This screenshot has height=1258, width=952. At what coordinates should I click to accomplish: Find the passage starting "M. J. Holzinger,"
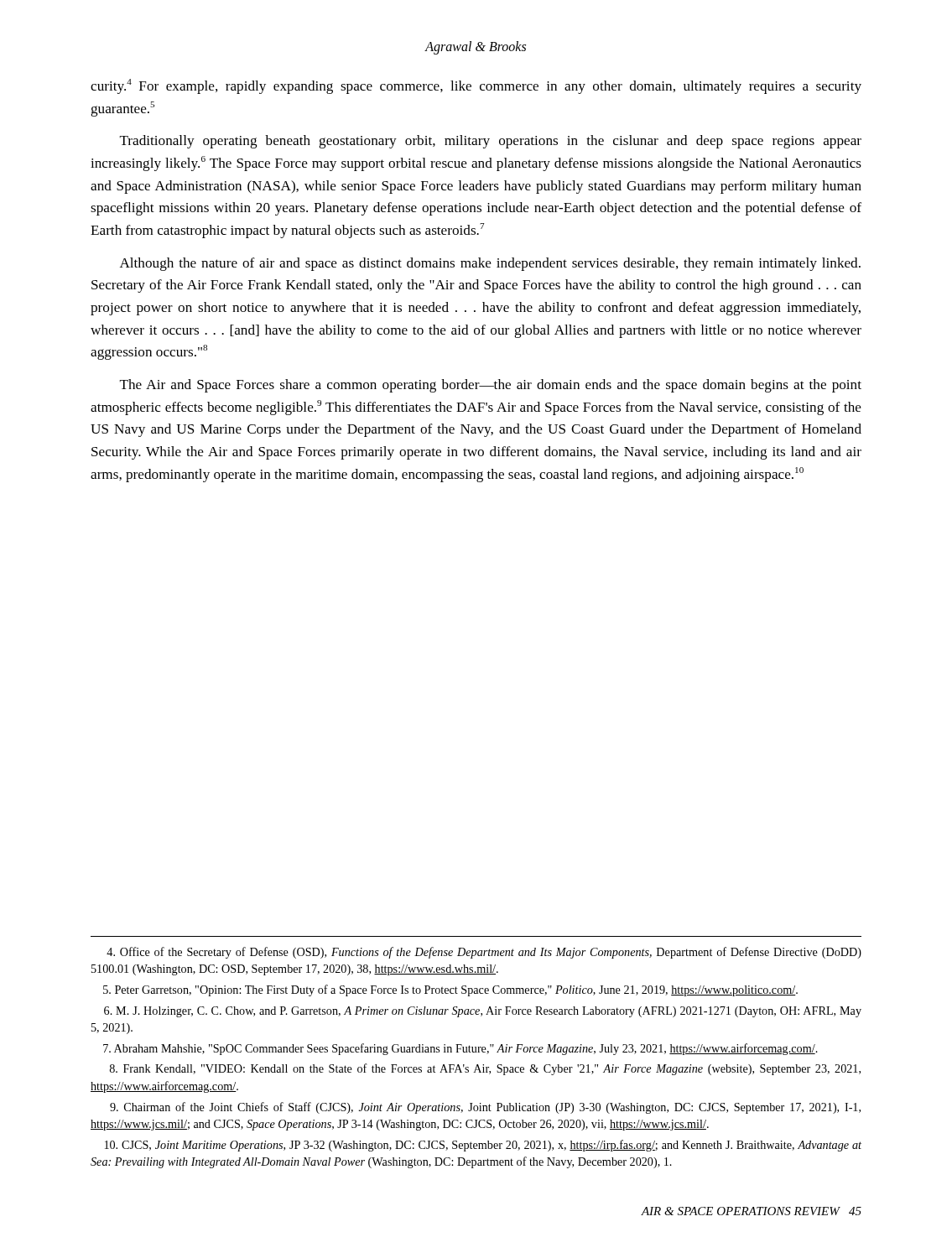(x=476, y=1019)
